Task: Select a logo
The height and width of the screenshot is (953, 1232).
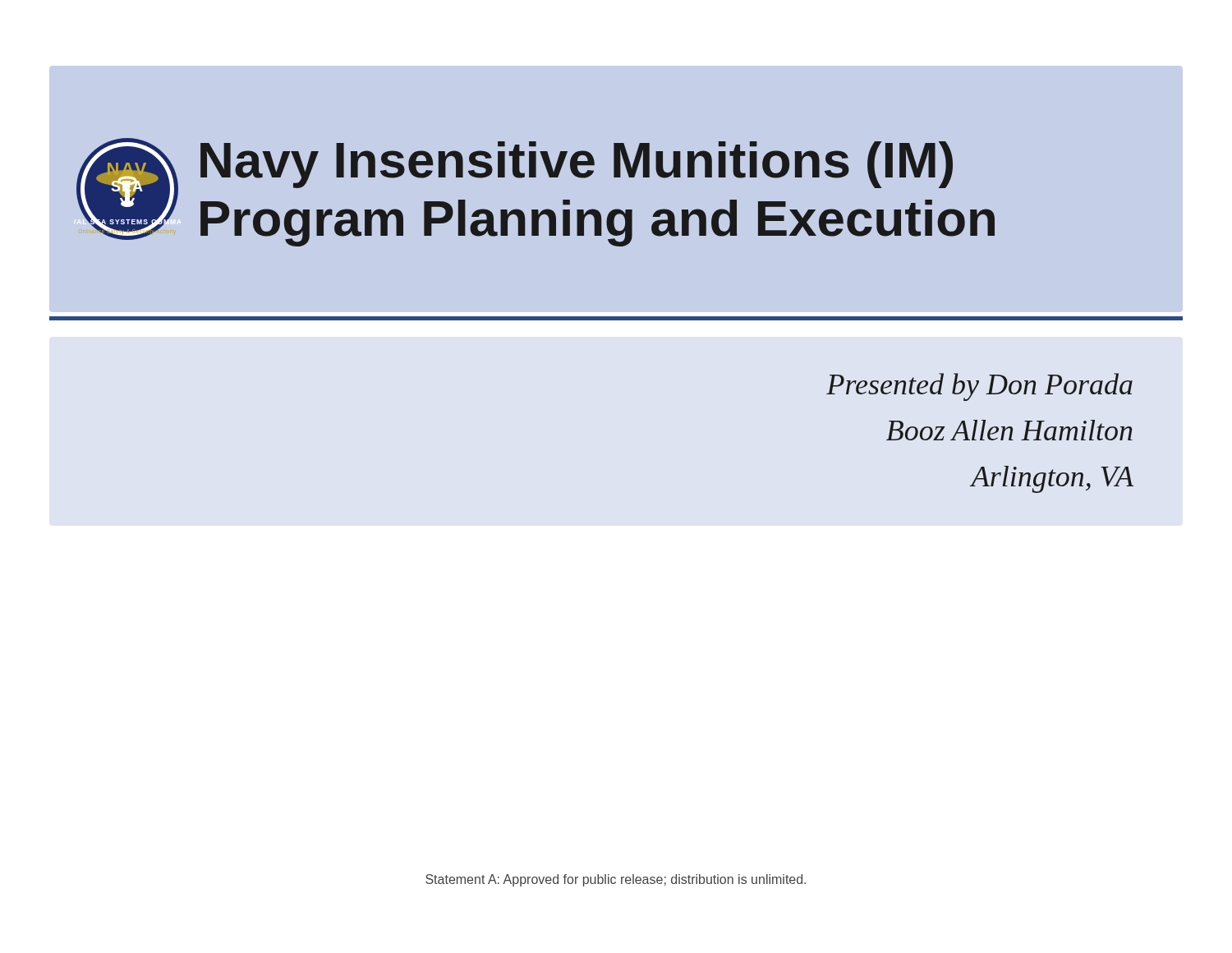Action: click(119, 189)
